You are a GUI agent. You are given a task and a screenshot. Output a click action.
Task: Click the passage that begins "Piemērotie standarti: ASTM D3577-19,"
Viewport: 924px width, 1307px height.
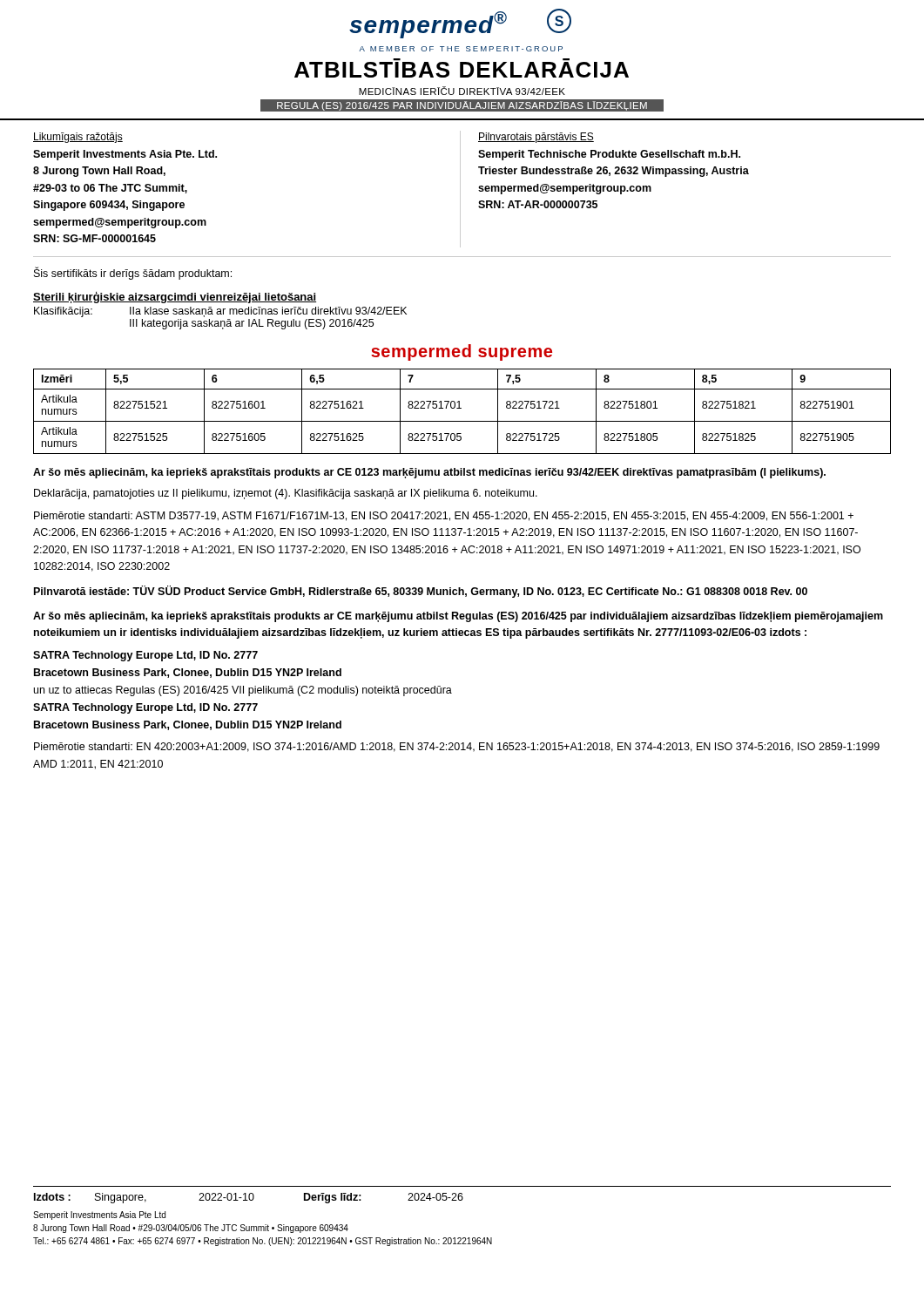coord(447,541)
